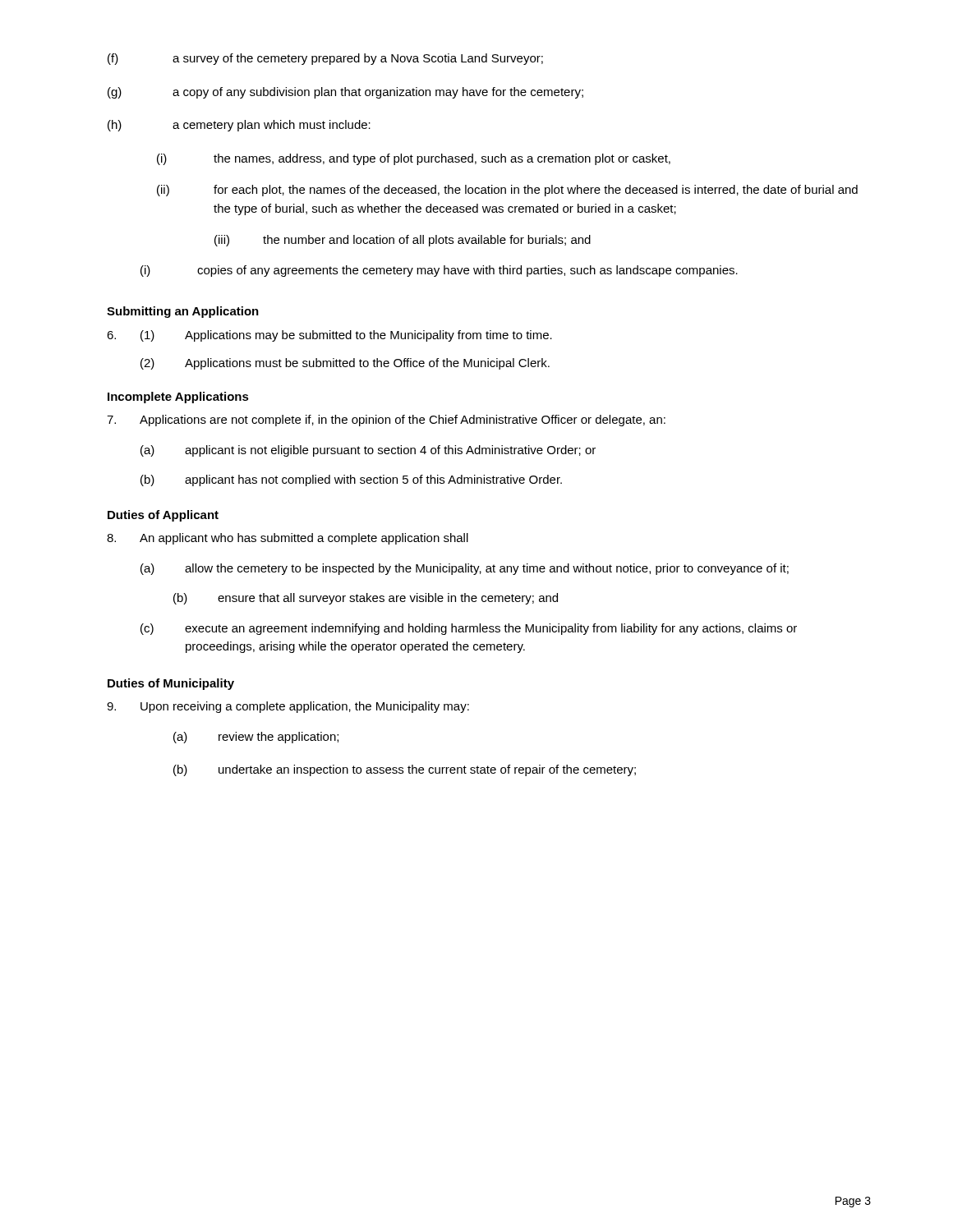Point to the block starting "(h) a cemetery"
The width and height of the screenshot is (953, 1232).
[x=239, y=126]
